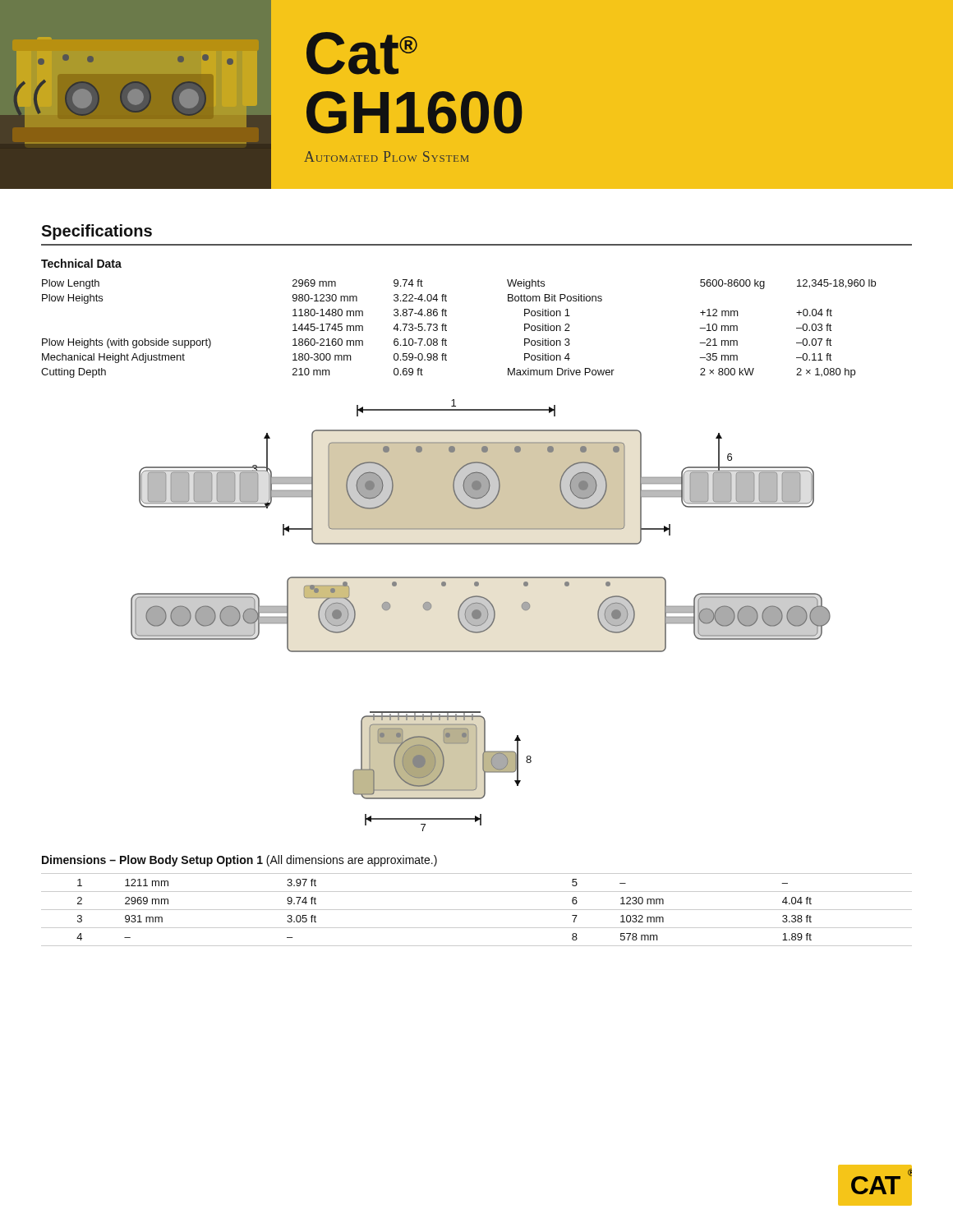Locate the logo

[x=875, y=1187]
